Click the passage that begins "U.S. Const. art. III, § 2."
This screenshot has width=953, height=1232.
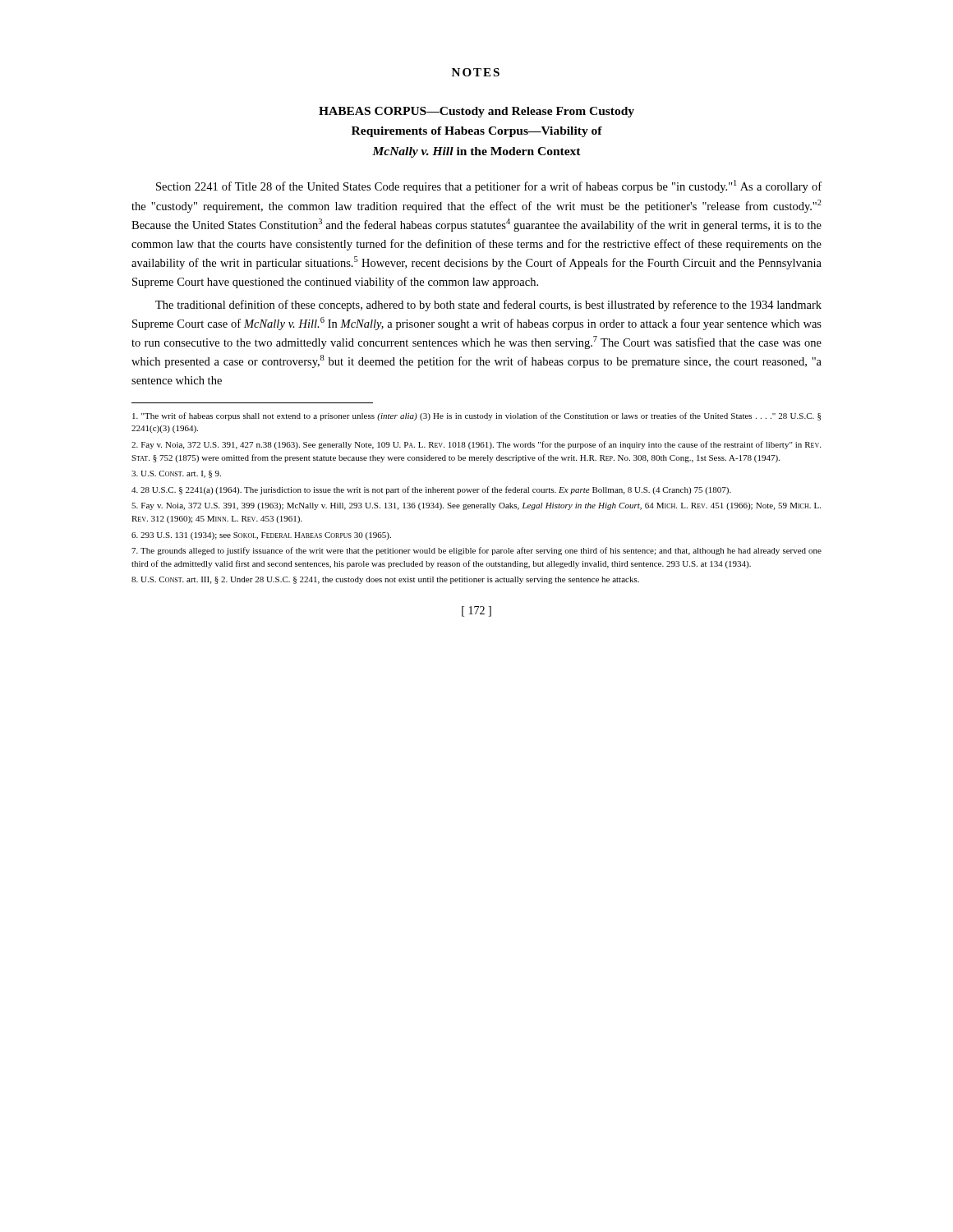coord(385,579)
